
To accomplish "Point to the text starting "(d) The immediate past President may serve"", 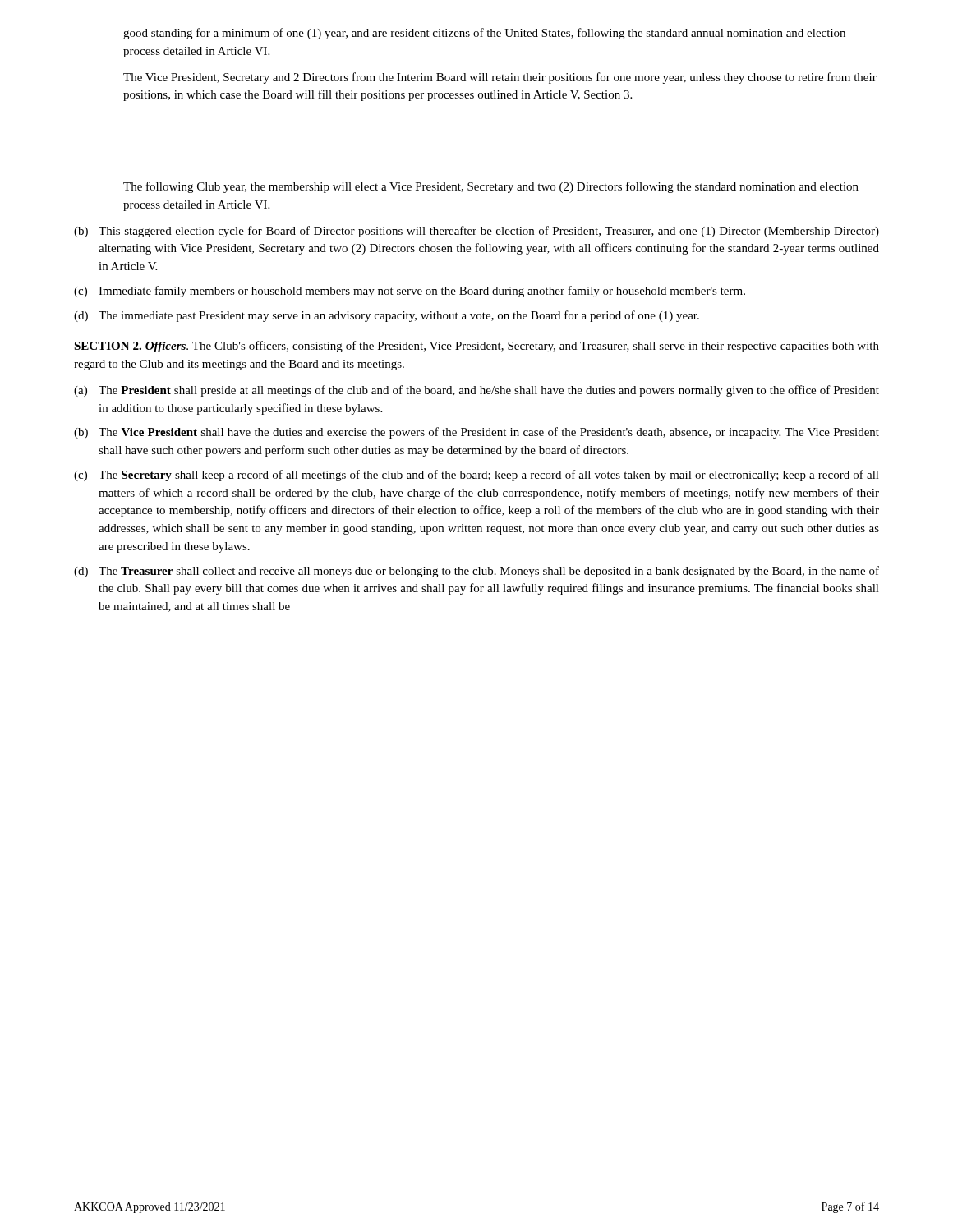I will tap(476, 316).
